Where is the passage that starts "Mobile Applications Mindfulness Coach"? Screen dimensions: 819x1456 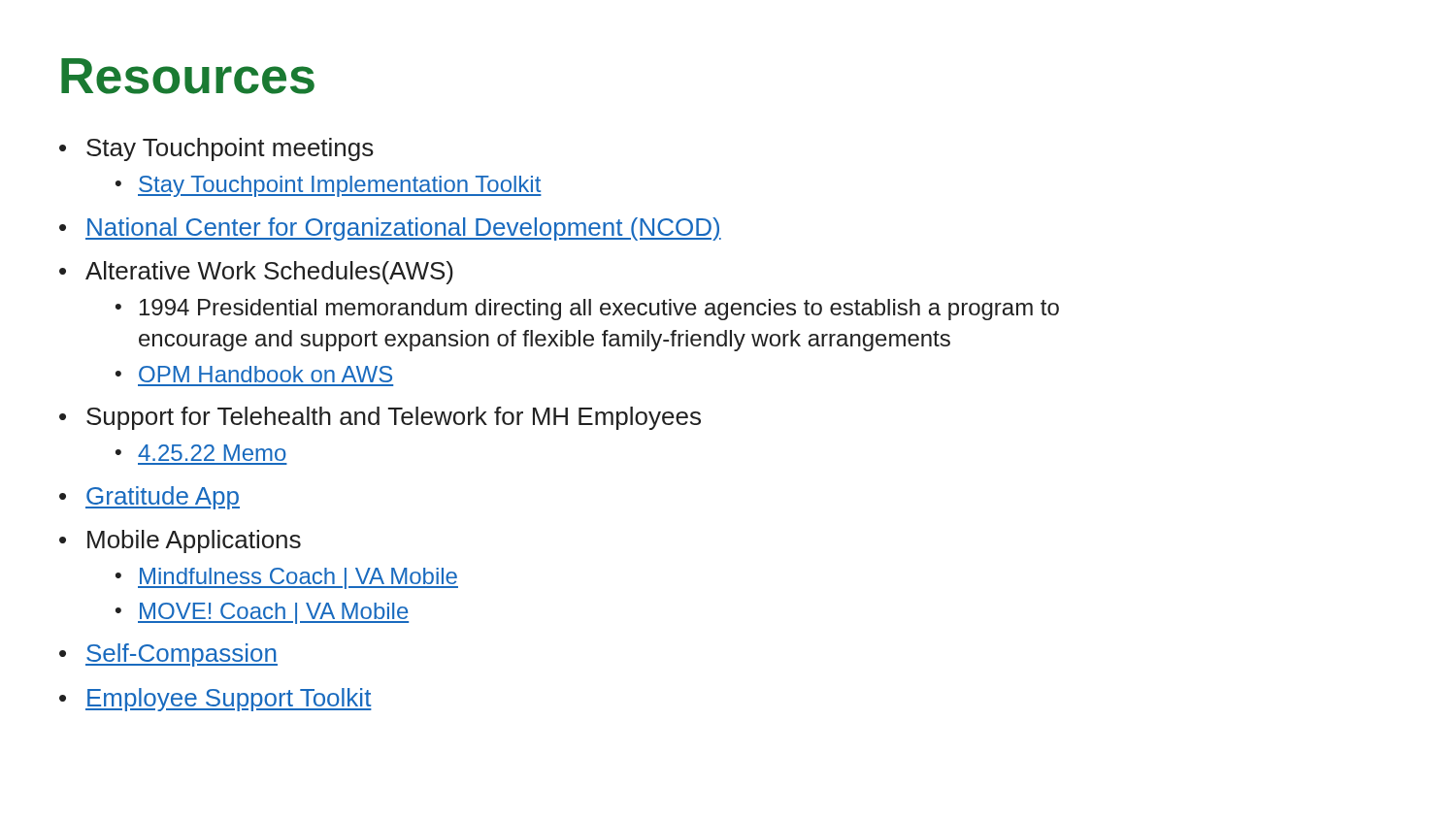194,541
